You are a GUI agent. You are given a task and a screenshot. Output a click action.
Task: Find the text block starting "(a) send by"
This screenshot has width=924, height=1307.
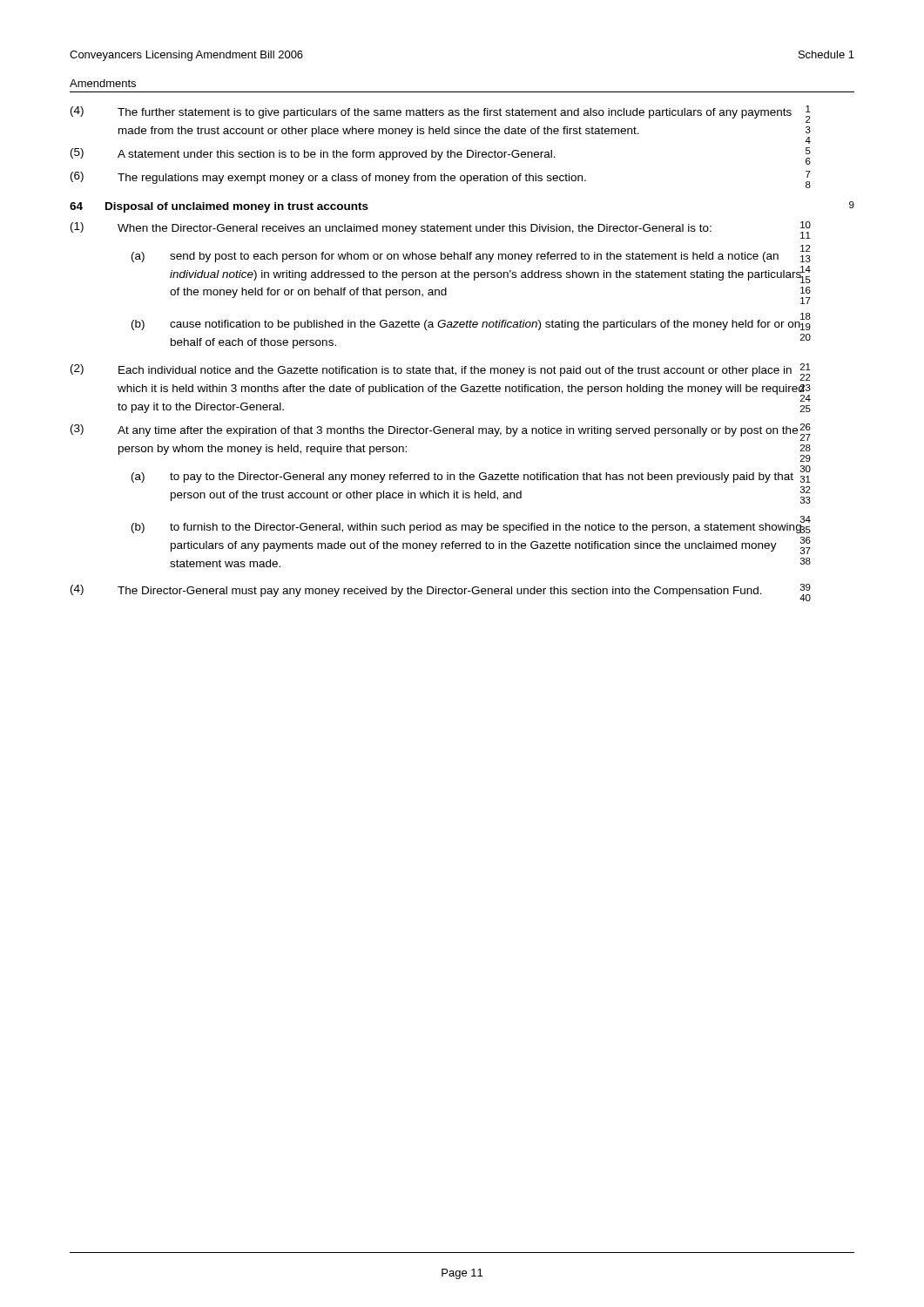(464, 274)
